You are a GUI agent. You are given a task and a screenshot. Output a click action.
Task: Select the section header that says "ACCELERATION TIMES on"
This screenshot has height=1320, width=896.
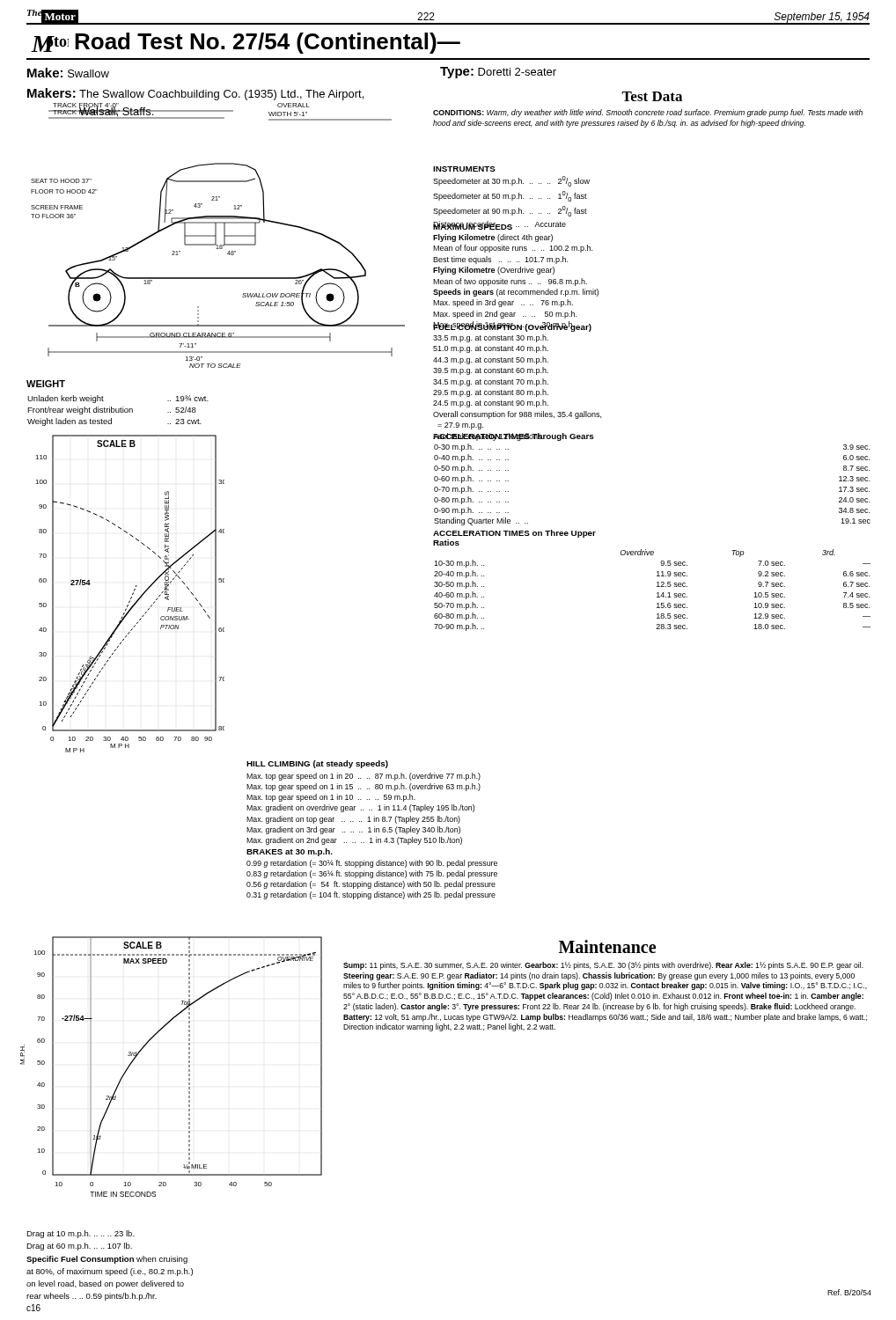pyautogui.click(x=514, y=538)
